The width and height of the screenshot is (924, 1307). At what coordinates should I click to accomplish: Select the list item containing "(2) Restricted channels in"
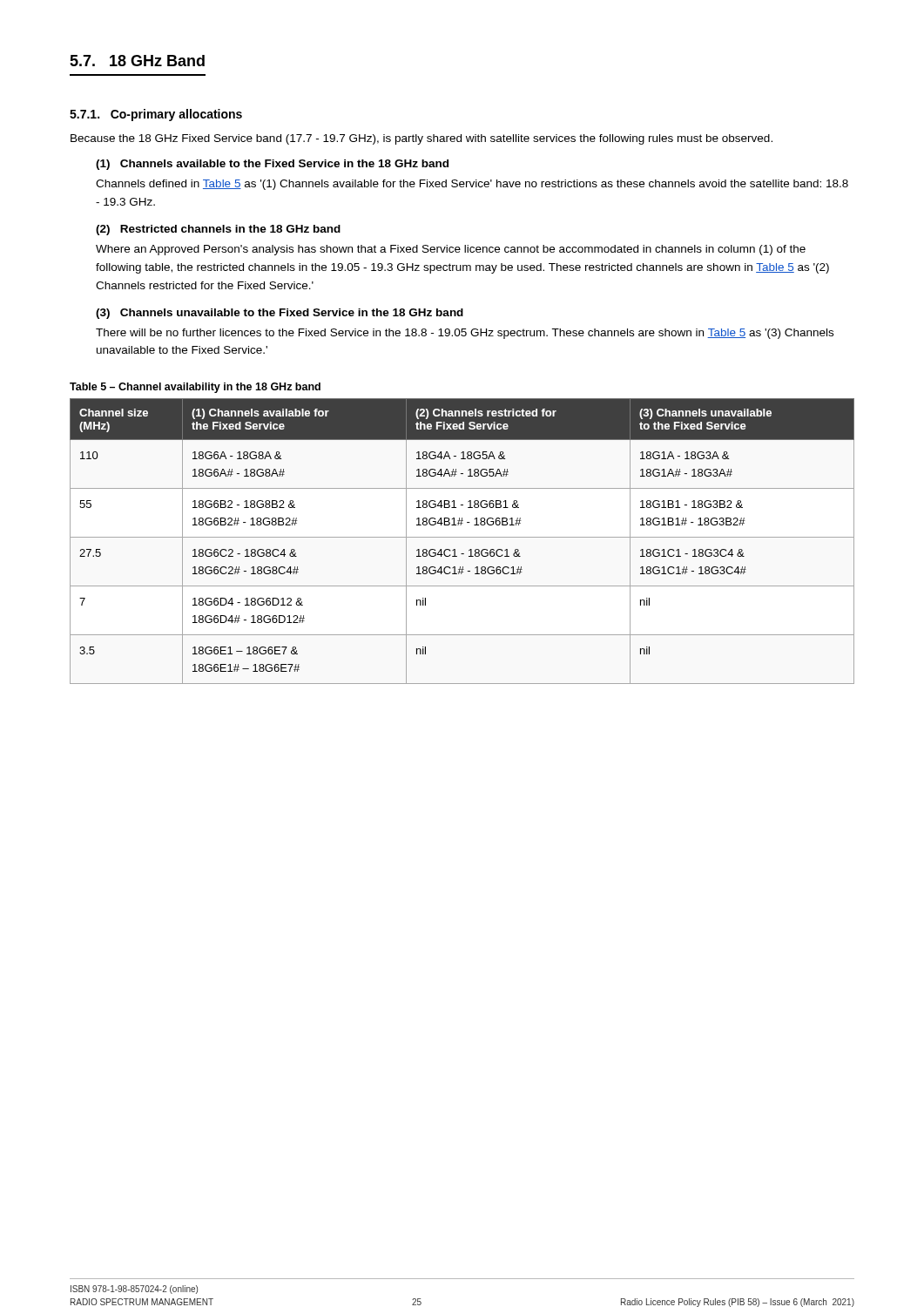pos(475,258)
